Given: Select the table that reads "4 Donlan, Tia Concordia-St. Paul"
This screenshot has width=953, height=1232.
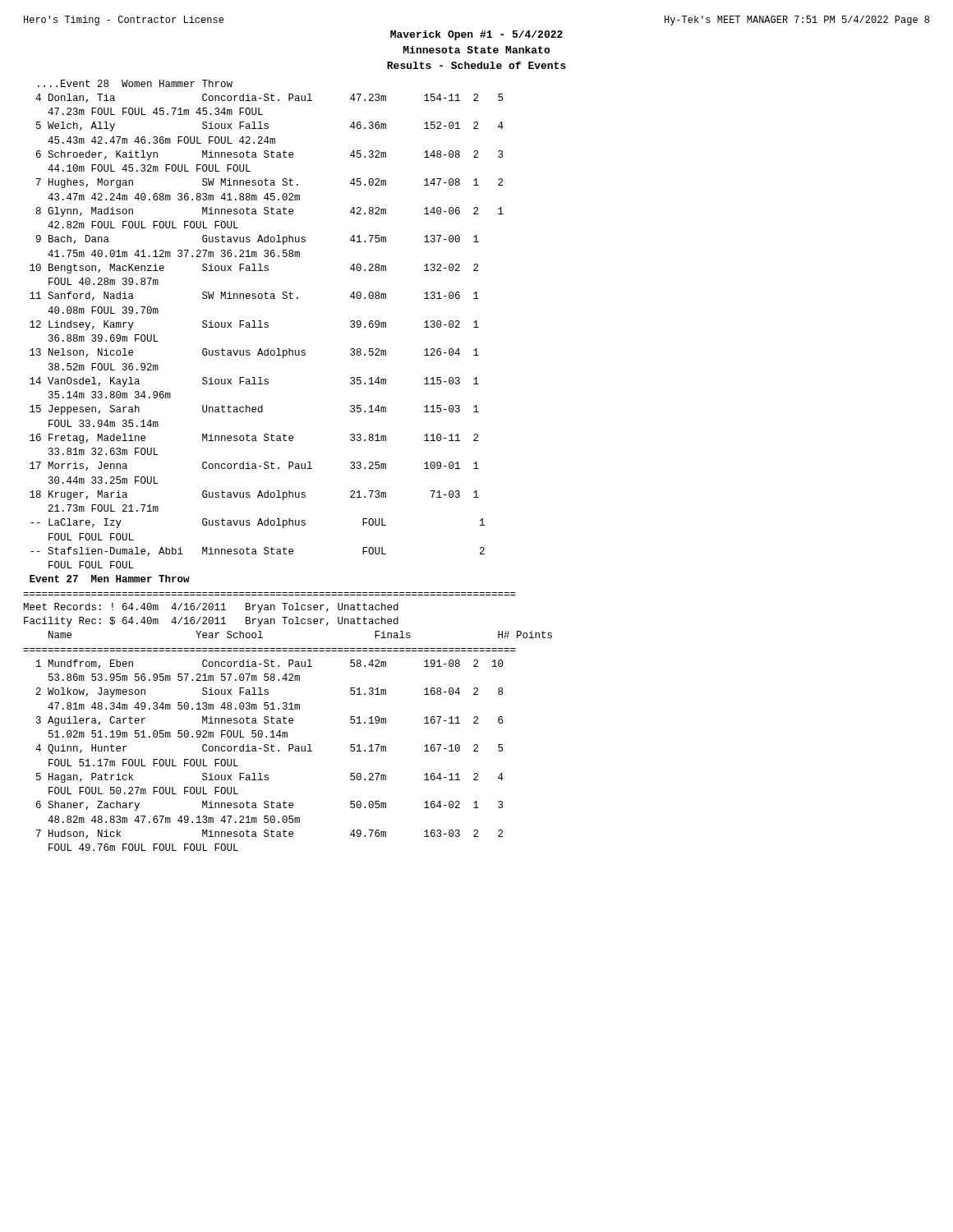Looking at the screenshot, I should pos(476,333).
